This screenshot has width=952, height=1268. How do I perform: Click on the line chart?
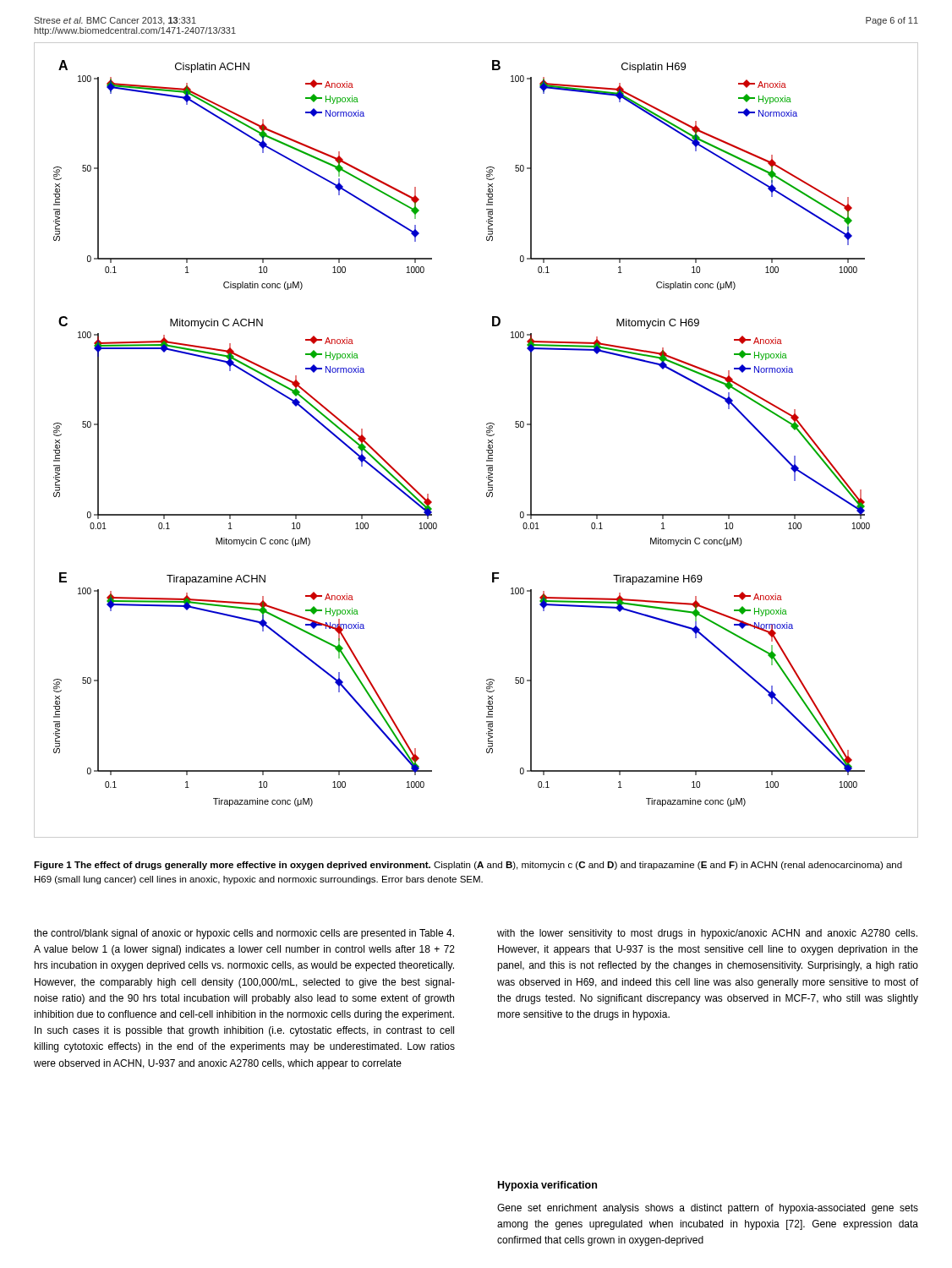[x=476, y=440]
